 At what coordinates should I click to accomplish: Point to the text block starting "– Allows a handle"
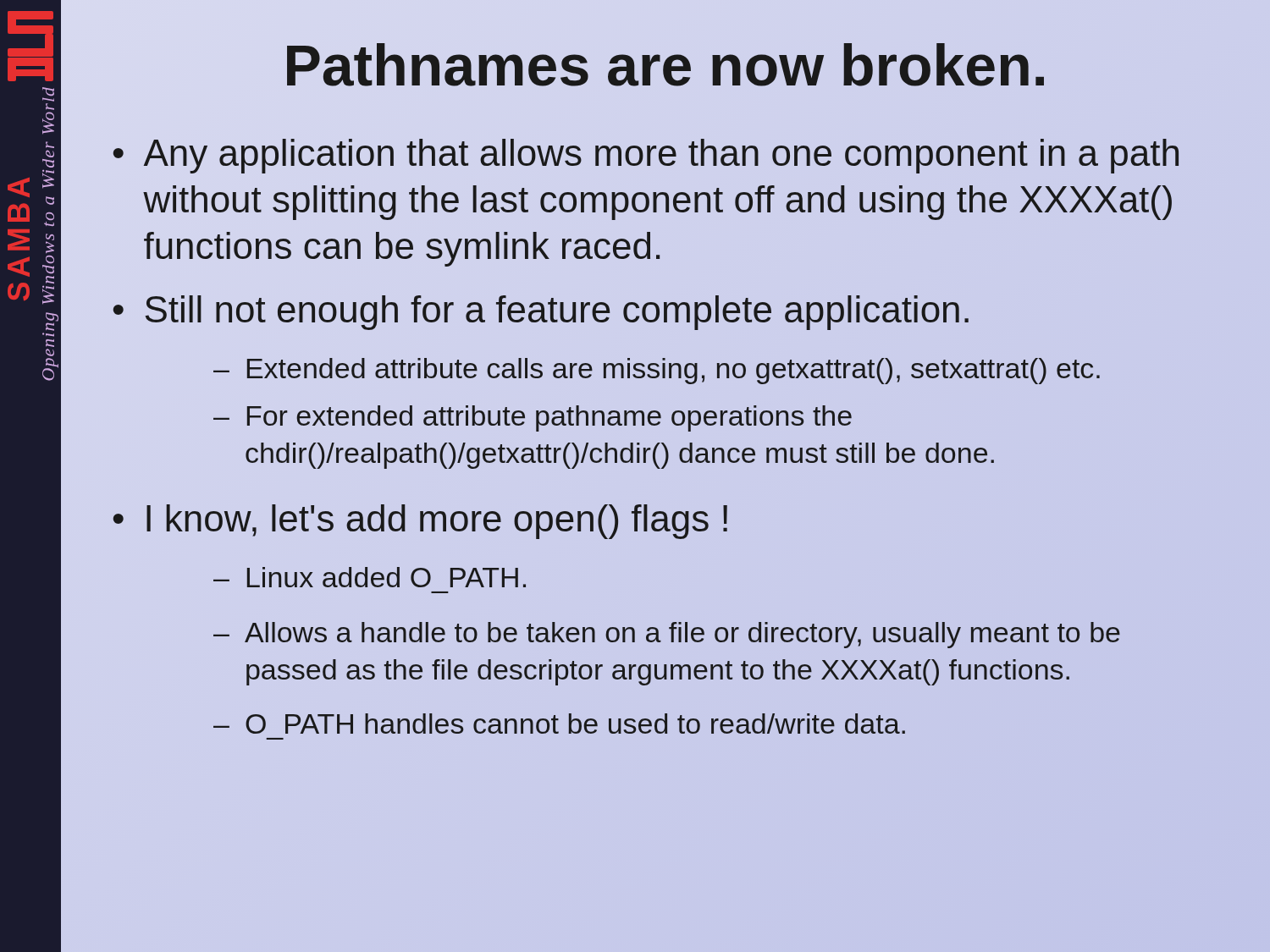point(716,651)
